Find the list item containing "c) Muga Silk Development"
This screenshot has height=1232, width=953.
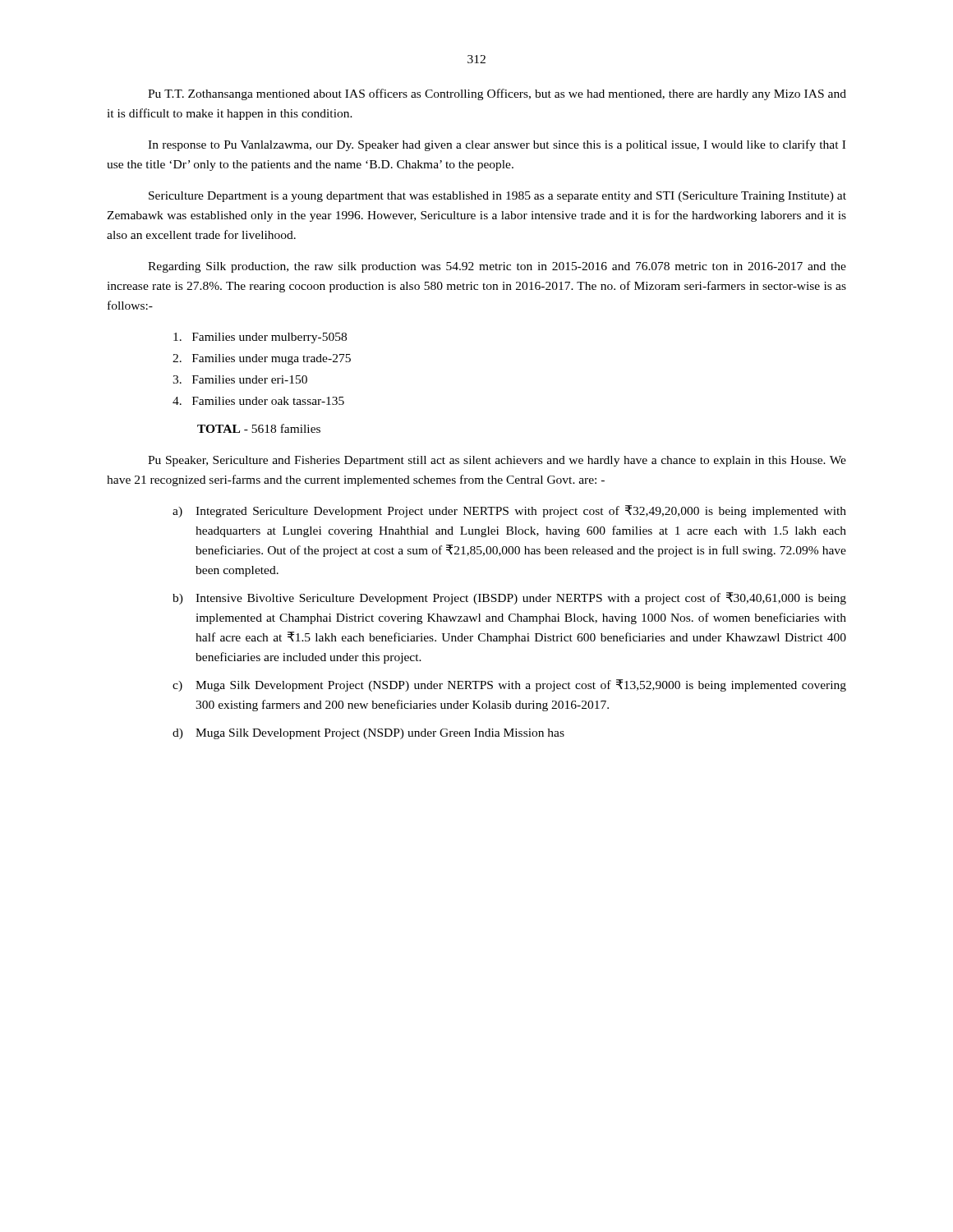pos(509,695)
